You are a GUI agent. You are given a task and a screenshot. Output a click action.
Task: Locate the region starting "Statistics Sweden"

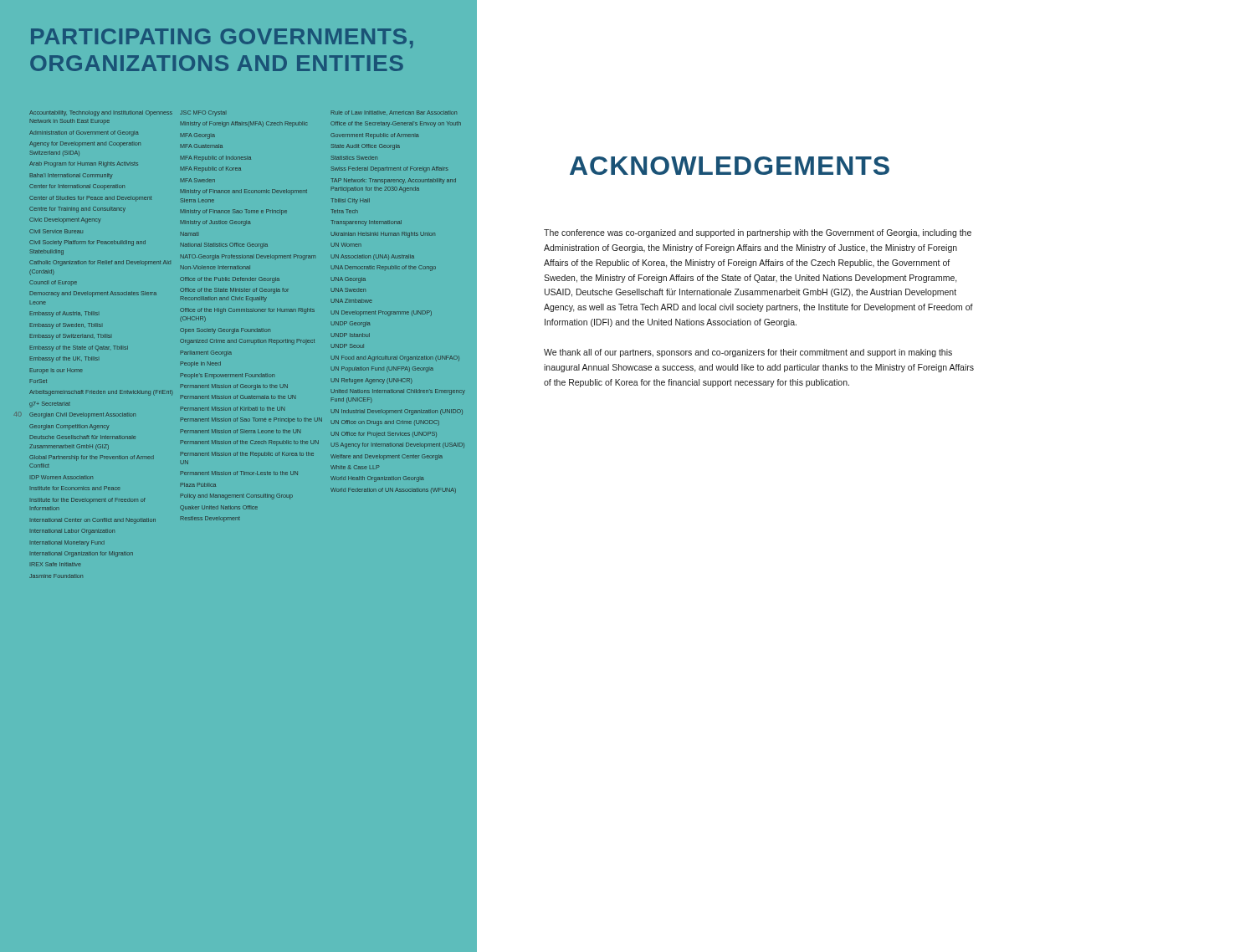354,158
